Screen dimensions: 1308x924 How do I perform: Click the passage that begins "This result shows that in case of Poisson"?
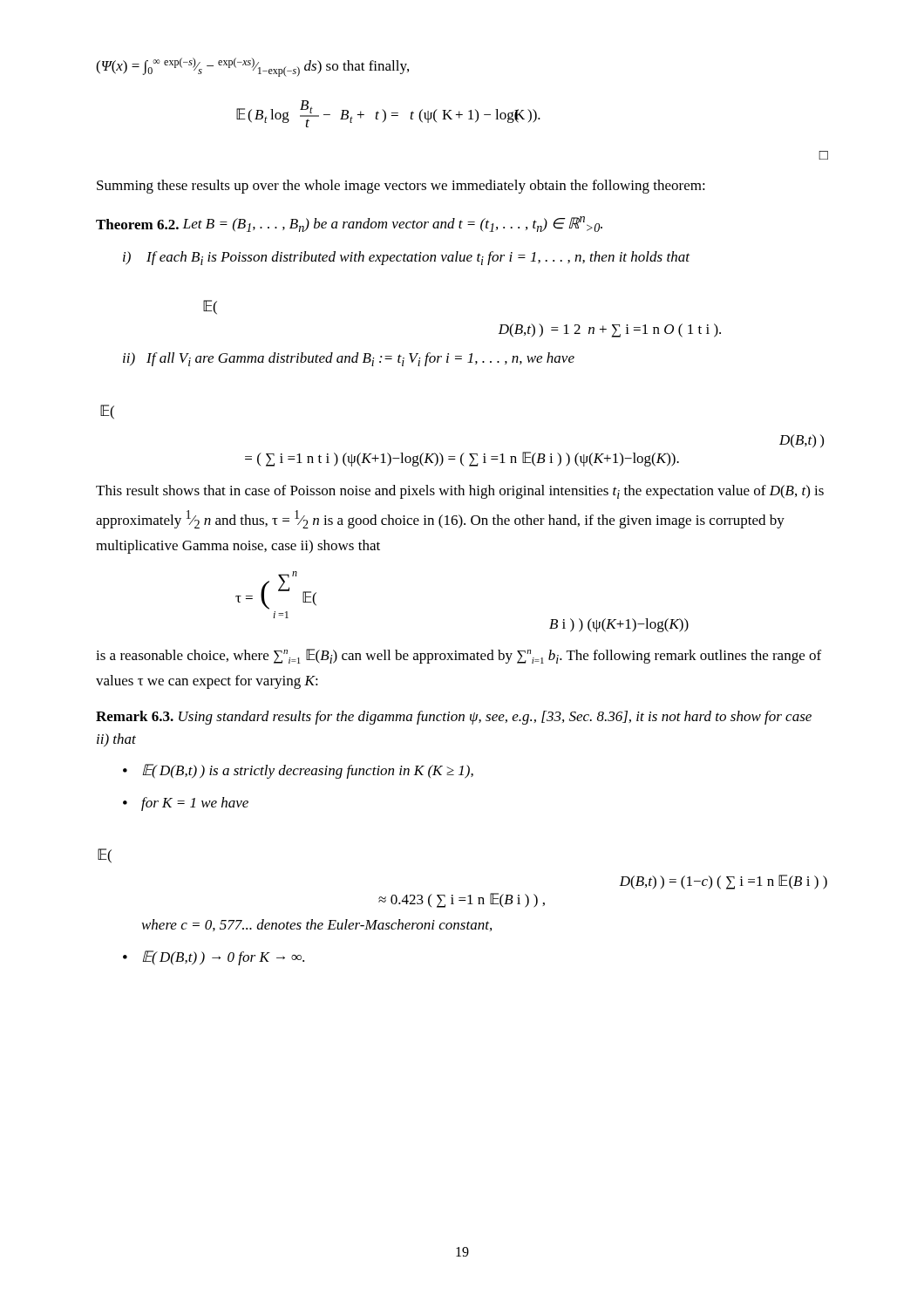[x=460, y=518]
